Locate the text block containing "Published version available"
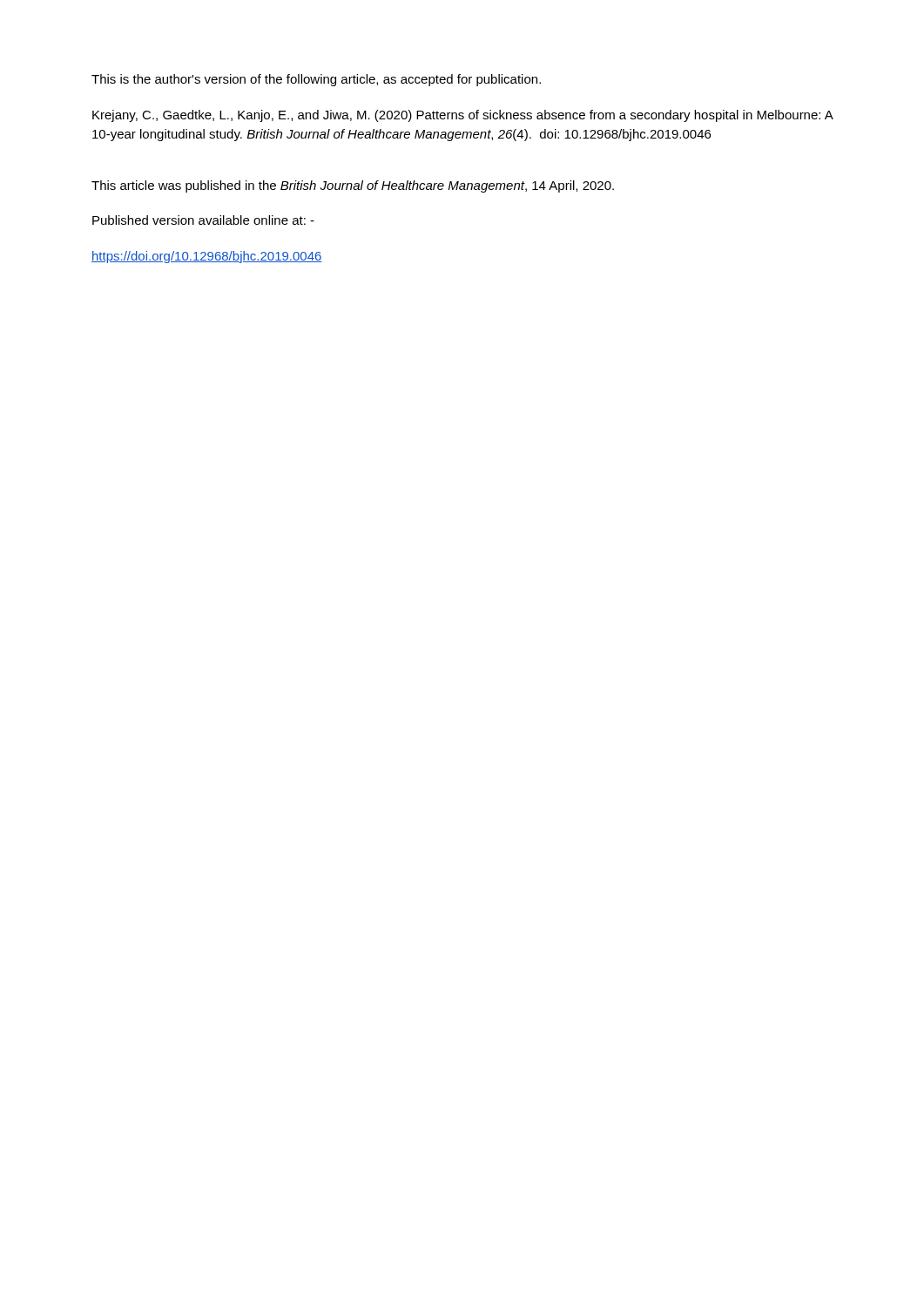 point(203,220)
